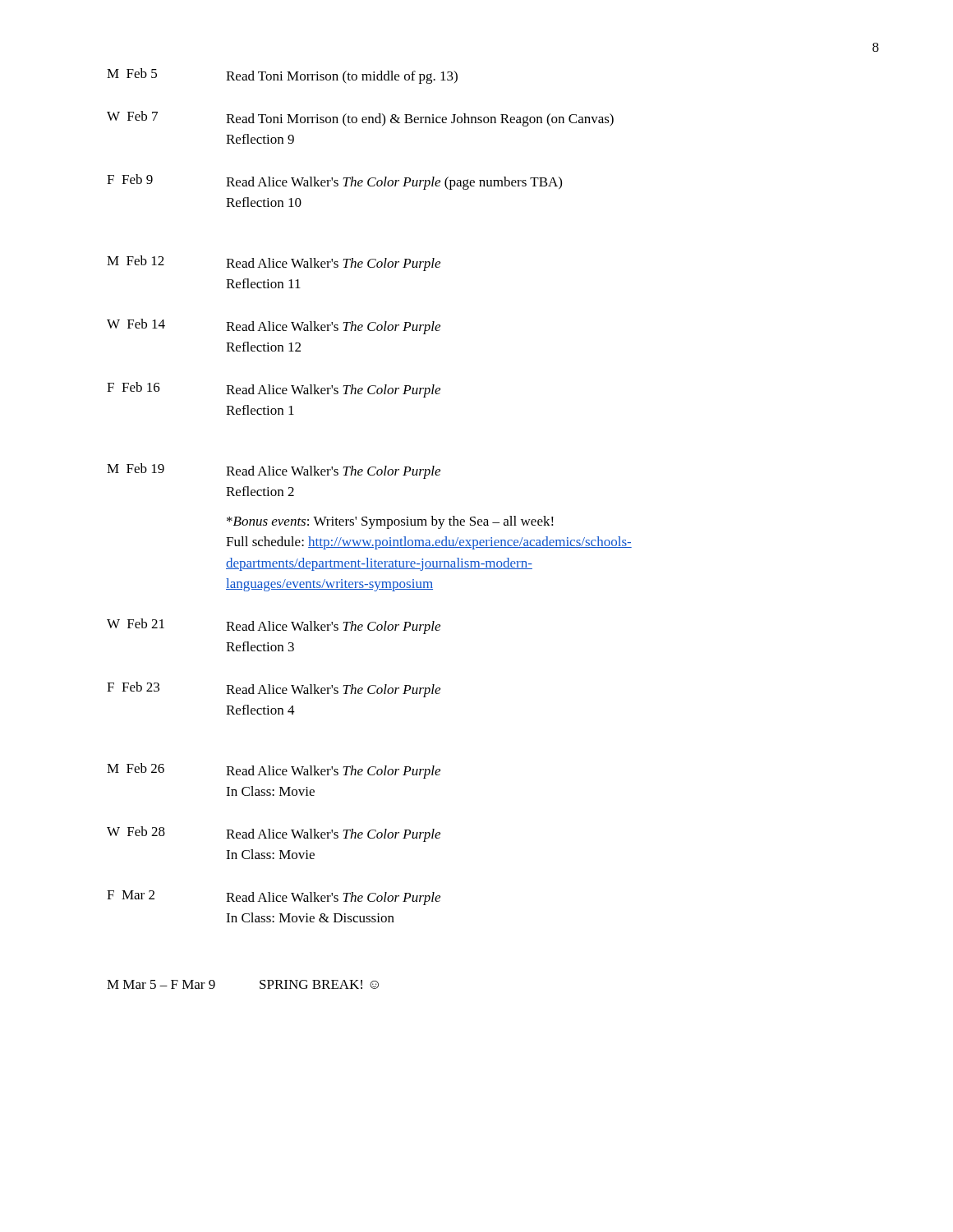Where is the passage that starts "W Feb 28 Read Alice Walker's The Color"?
The image size is (953, 1232).
coord(274,834)
